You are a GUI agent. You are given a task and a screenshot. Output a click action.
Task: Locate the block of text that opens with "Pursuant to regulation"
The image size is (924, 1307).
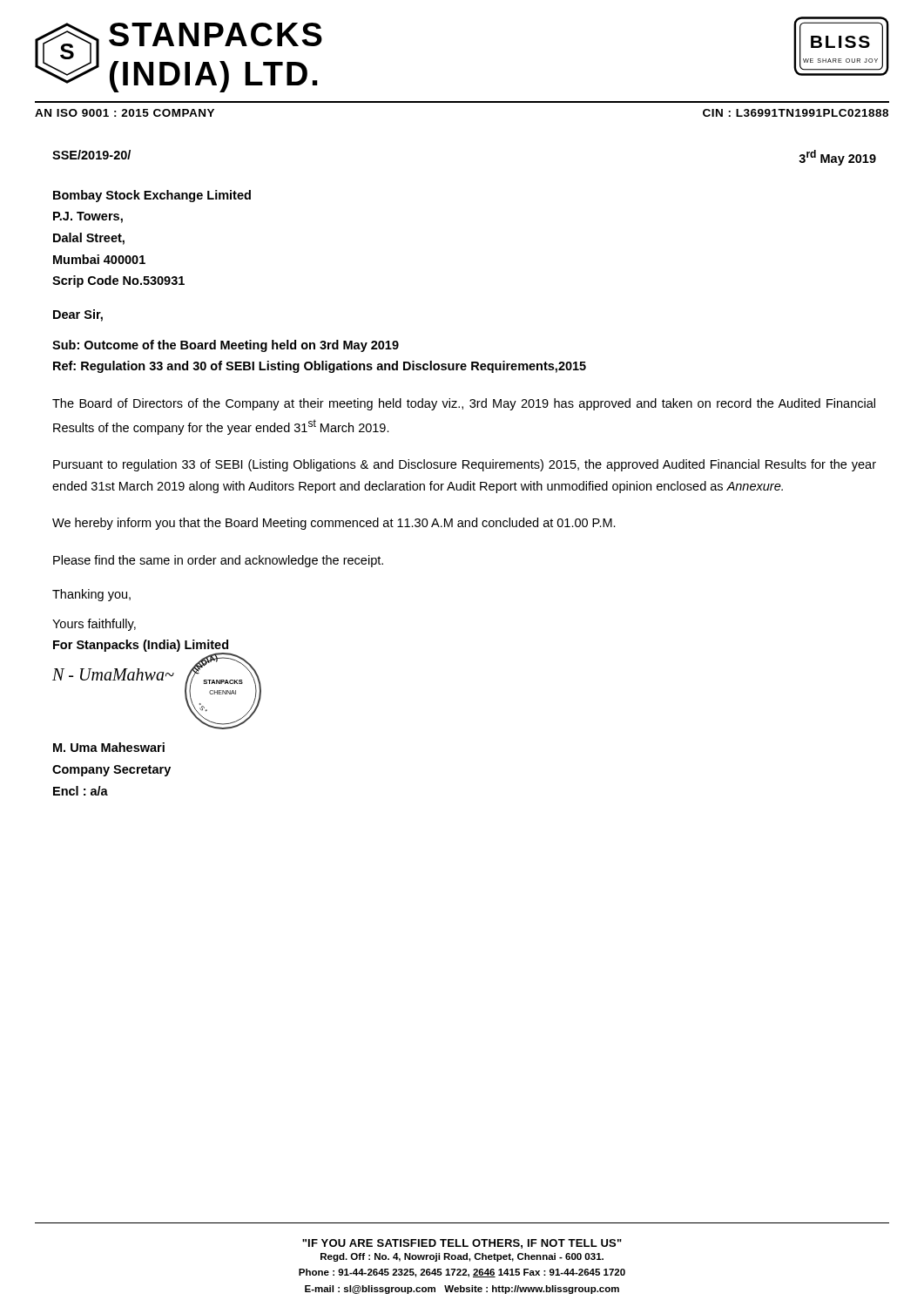point(464,475)
